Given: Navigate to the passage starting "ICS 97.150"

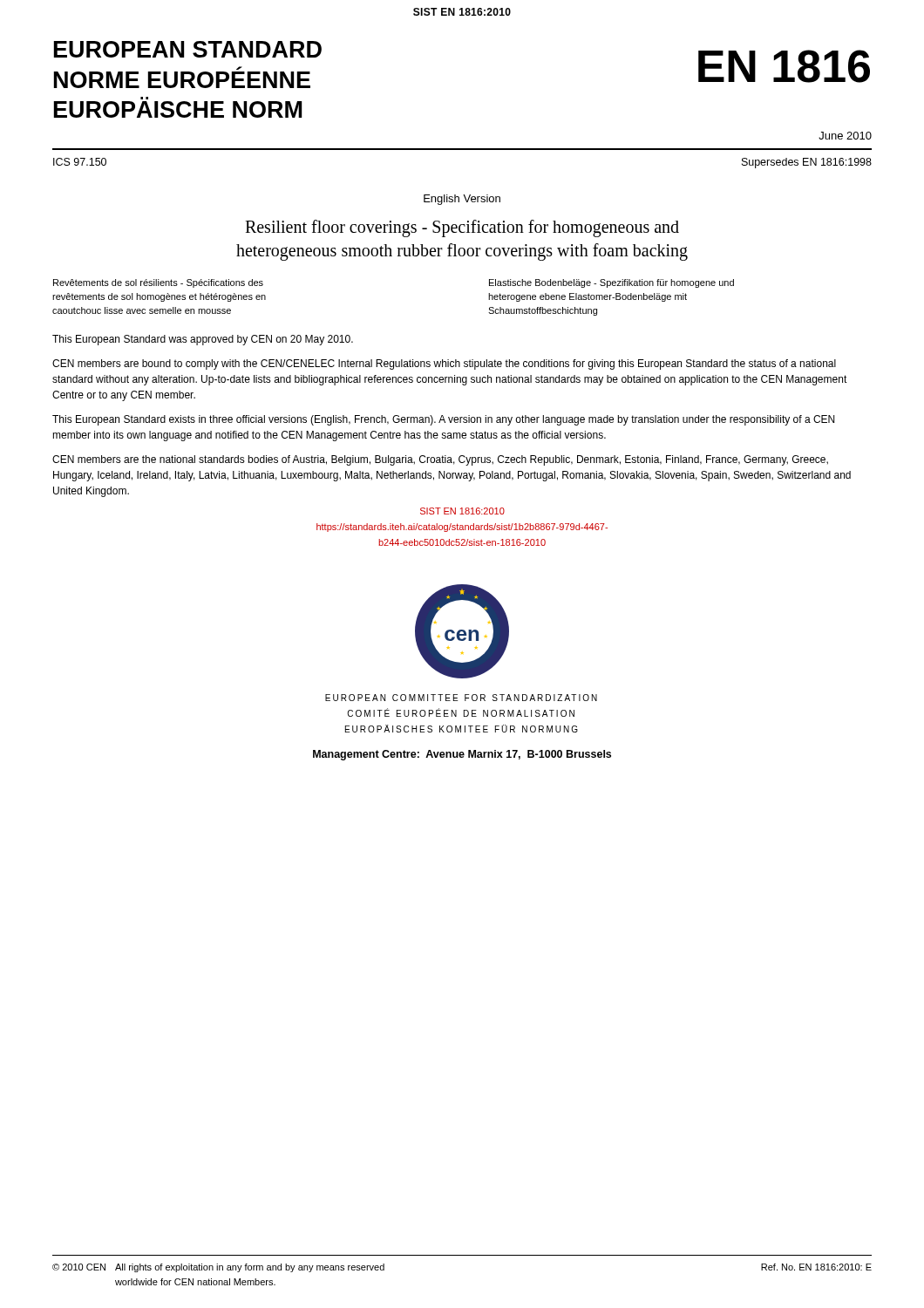Looking at the screenshot, I should pos(80,162).
